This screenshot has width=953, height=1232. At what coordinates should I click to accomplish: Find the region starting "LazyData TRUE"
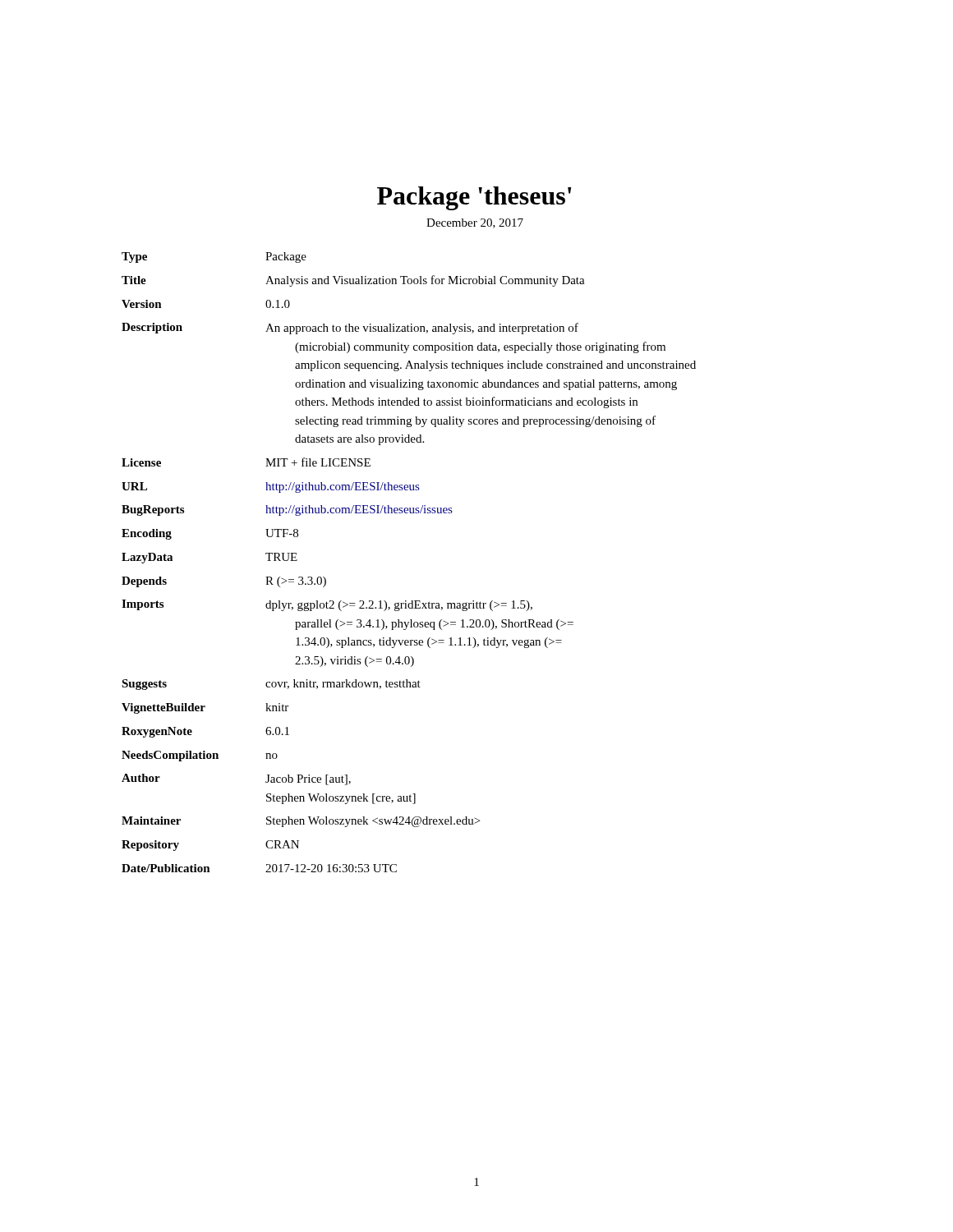[x=138, y=558]
